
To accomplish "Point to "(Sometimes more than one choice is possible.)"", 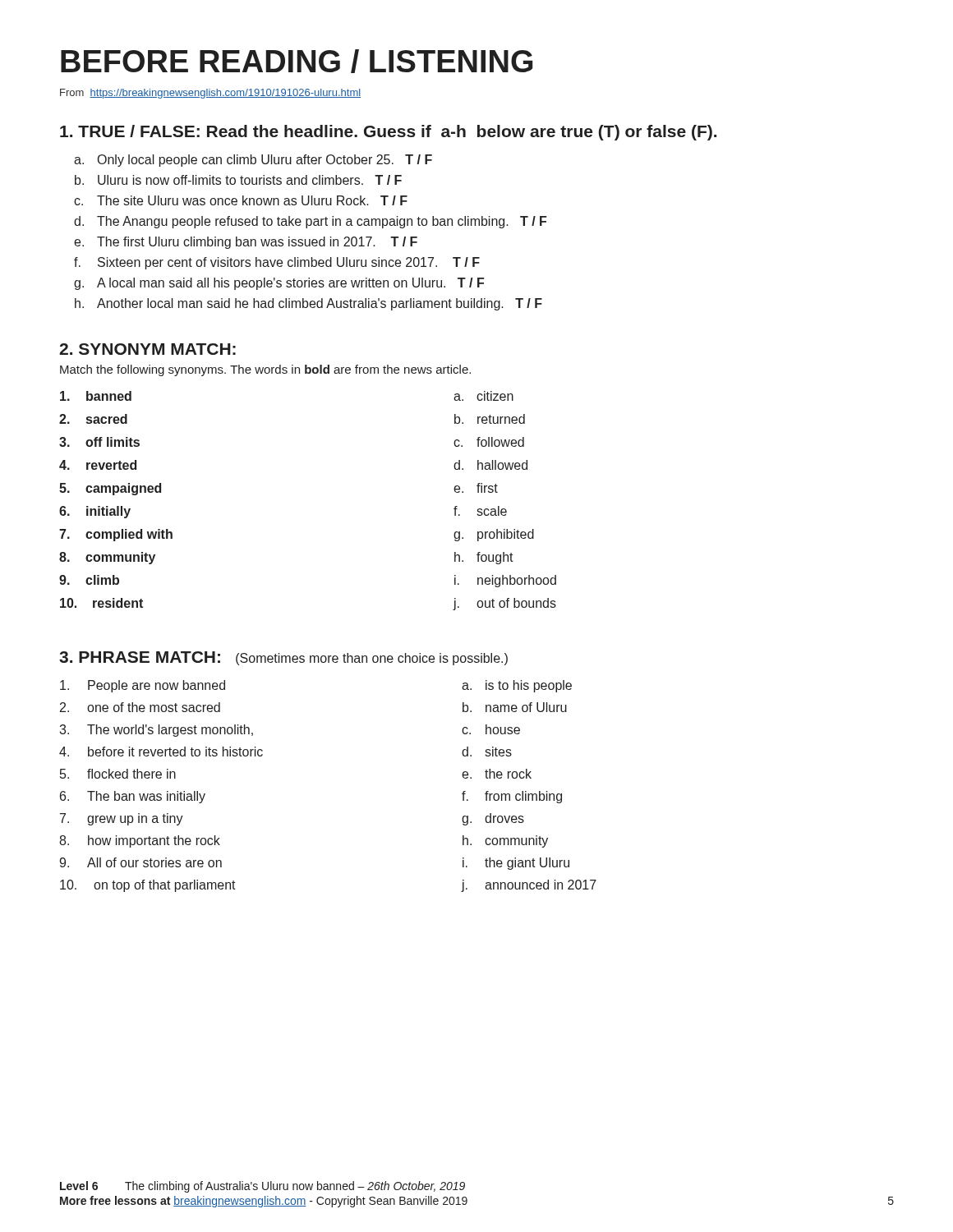I will (x=370, y=658).
